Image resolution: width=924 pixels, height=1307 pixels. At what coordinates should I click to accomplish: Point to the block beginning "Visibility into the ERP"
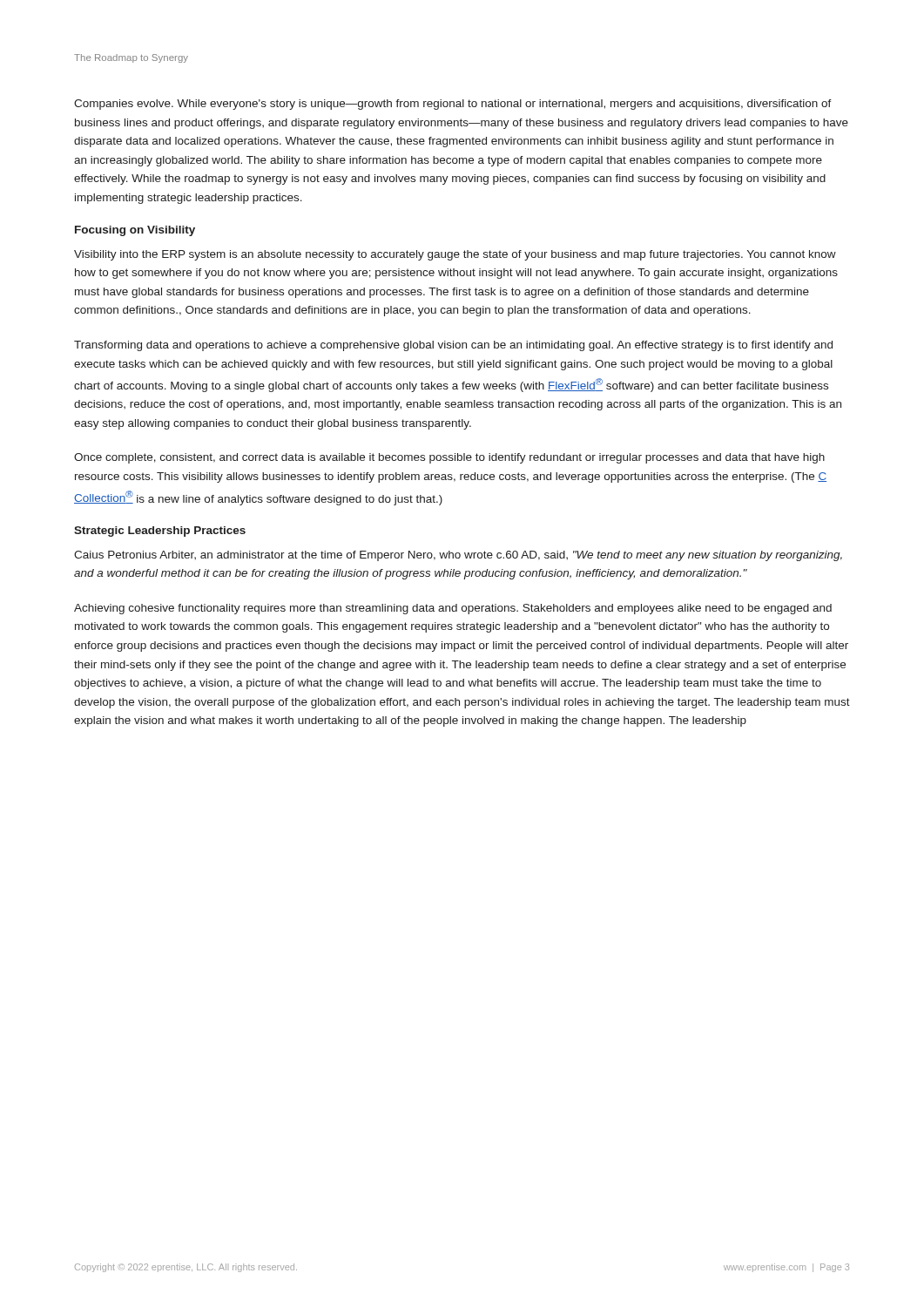click(x=456, y=282)
